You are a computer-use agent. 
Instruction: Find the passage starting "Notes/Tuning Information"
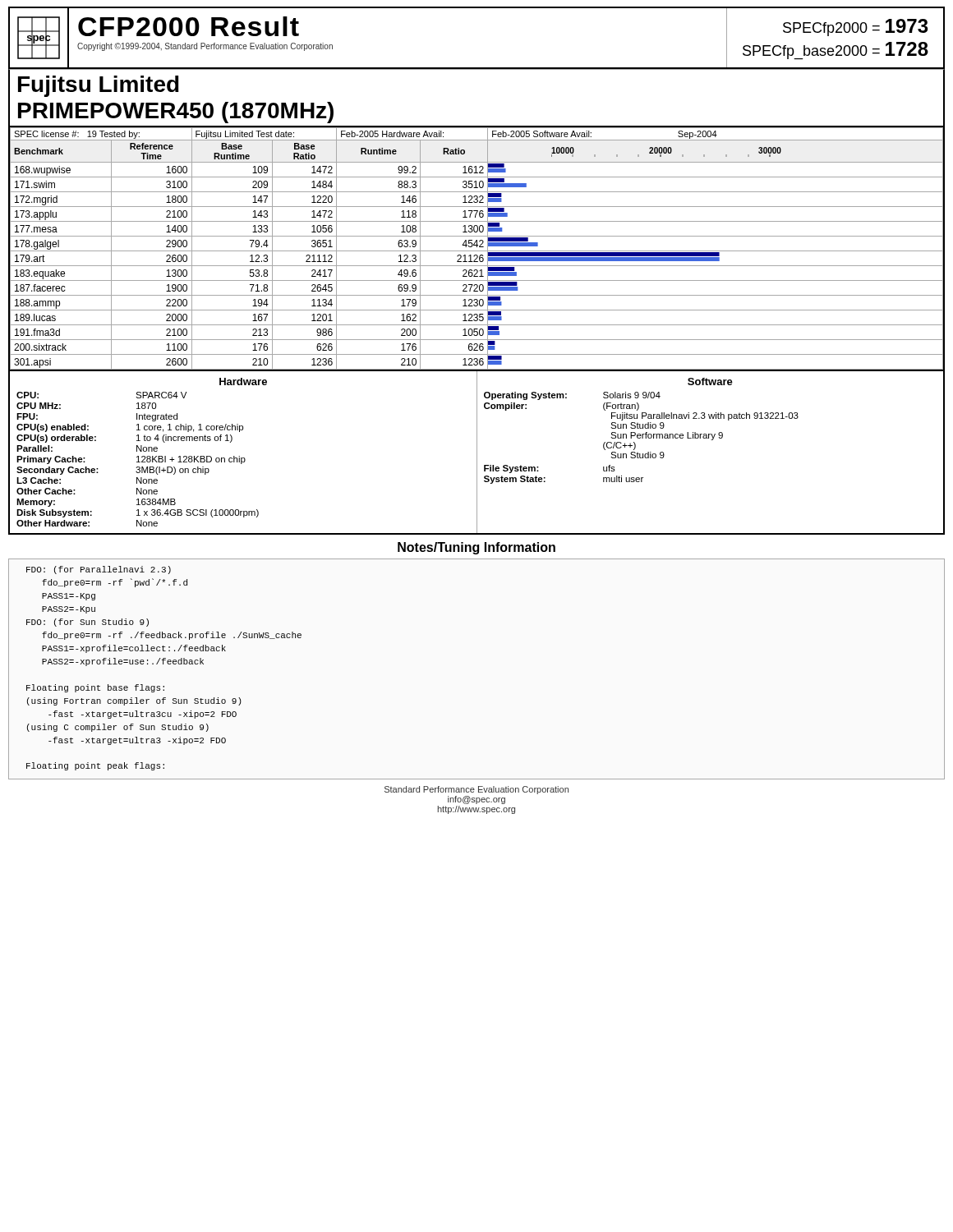click(476, 548)
